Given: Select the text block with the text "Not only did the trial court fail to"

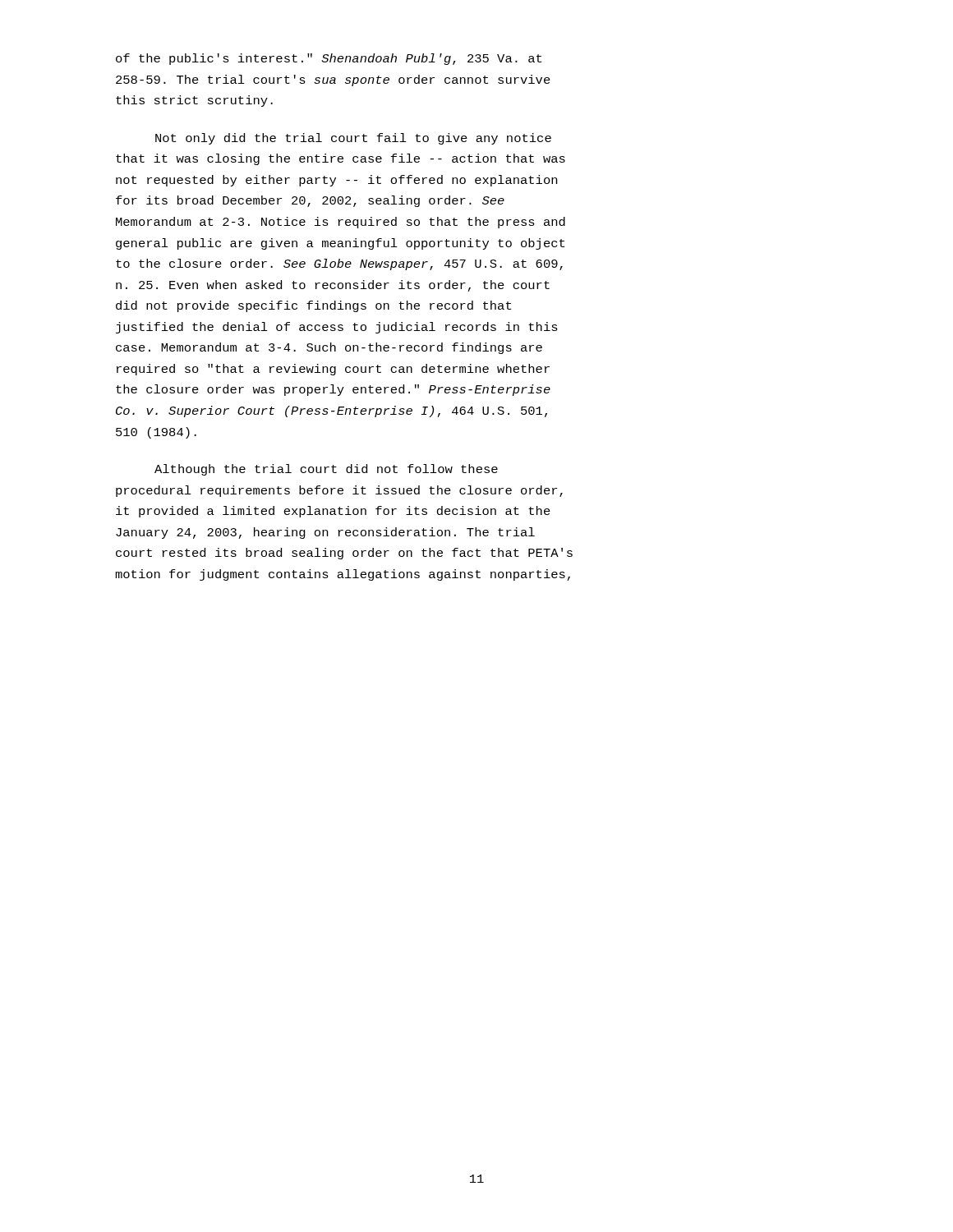Looking at the screenshot, I should pos(340,286).
